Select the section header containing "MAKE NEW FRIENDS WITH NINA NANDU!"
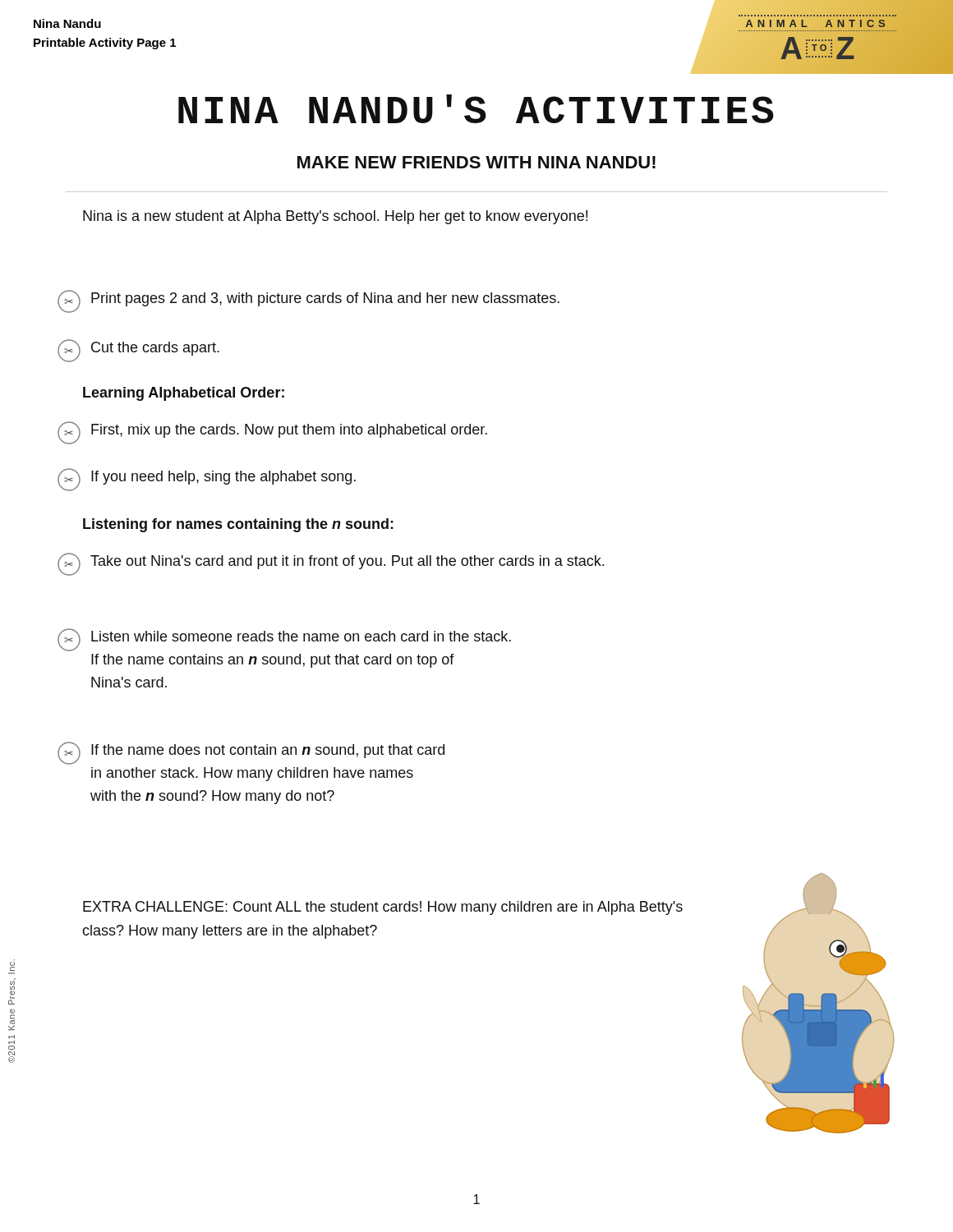The width and height of the screenshot is (953, 1232). pos(476,162)
